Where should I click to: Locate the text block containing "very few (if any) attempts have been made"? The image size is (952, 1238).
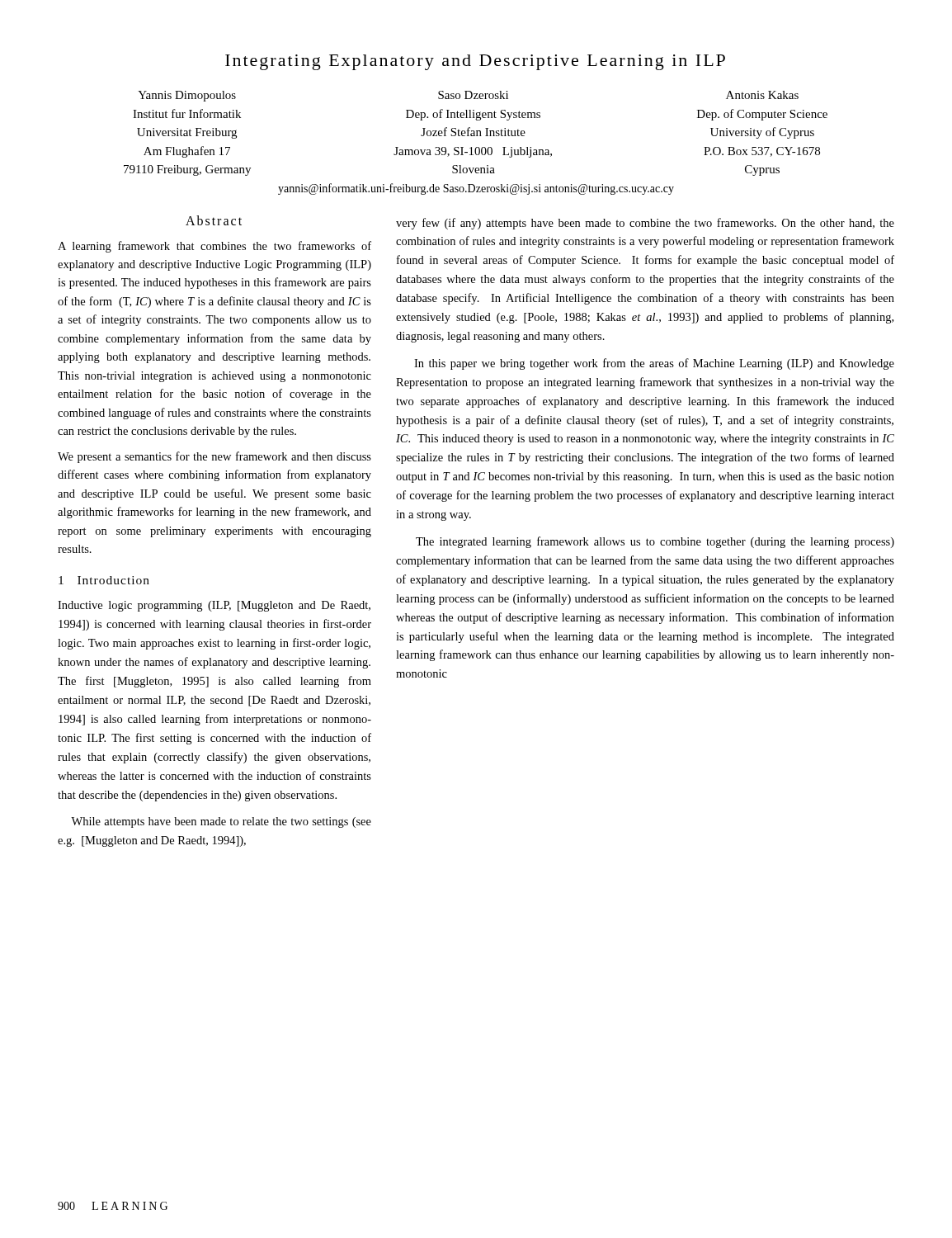(x=645, y=279)
